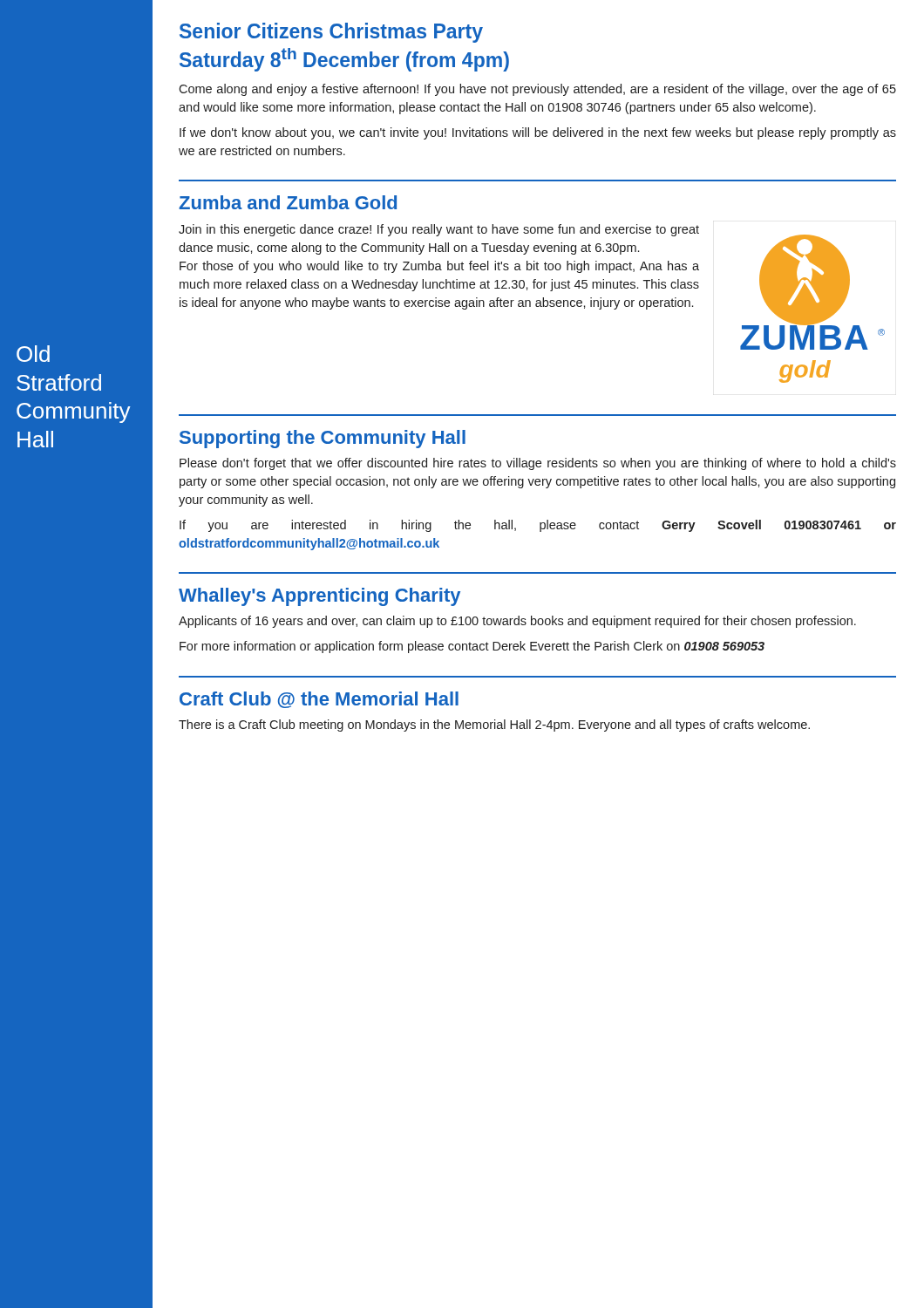Find the block starting "If we don't know"

pyautogui.click(x=537, y=142)
